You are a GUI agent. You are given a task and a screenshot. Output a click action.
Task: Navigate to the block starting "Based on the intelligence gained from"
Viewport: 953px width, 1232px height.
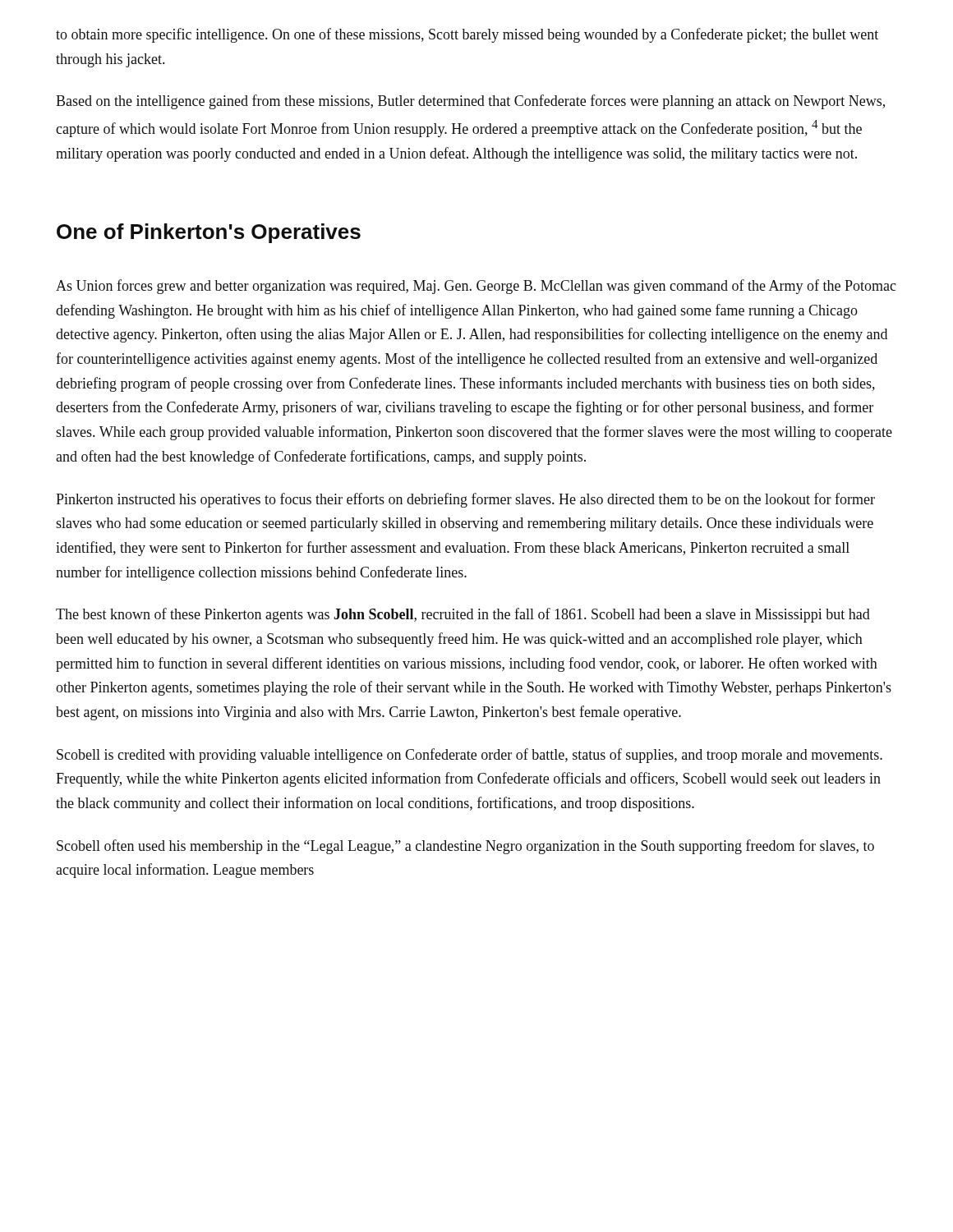471,127
